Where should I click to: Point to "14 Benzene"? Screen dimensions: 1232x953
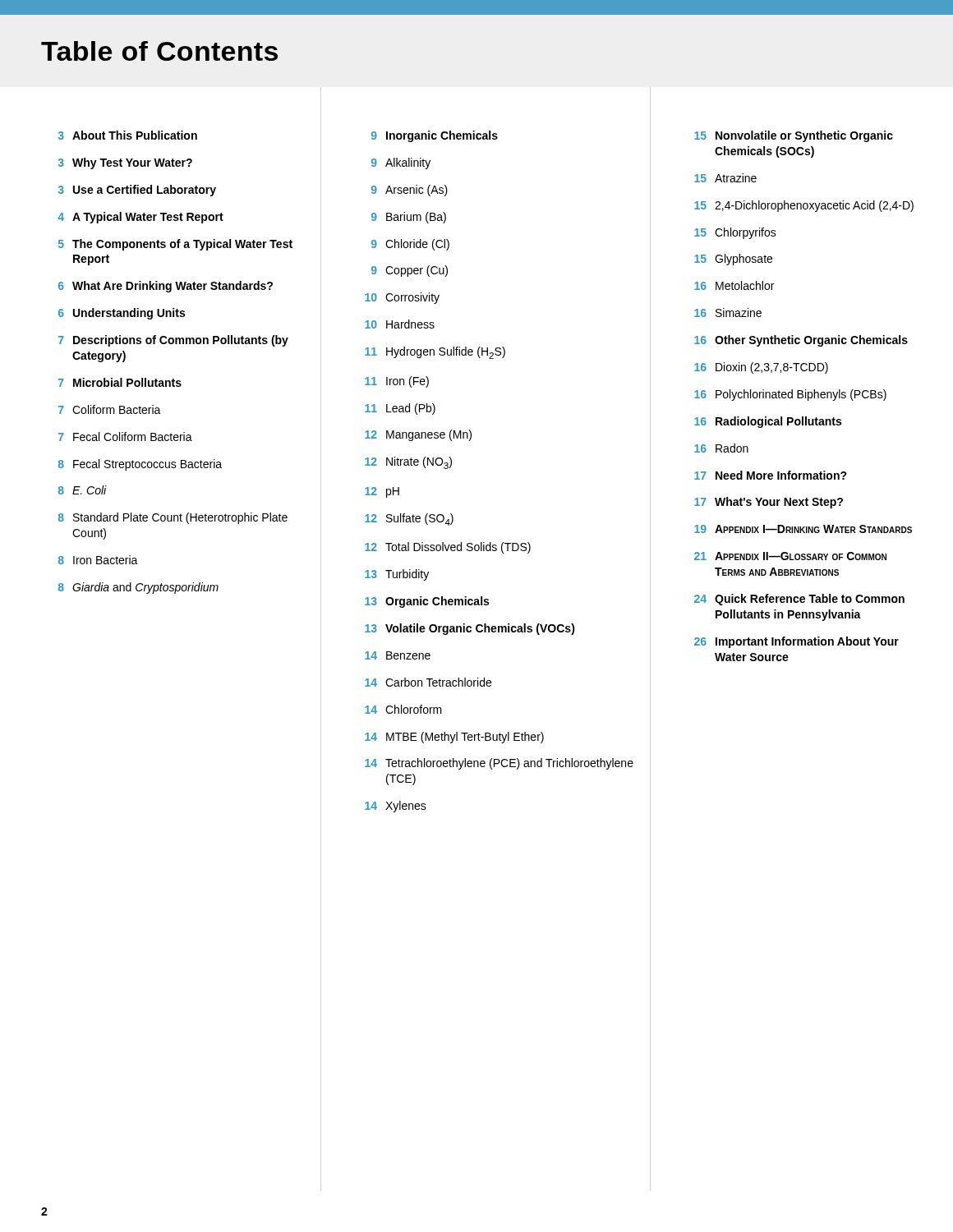[x=392, y=656]
